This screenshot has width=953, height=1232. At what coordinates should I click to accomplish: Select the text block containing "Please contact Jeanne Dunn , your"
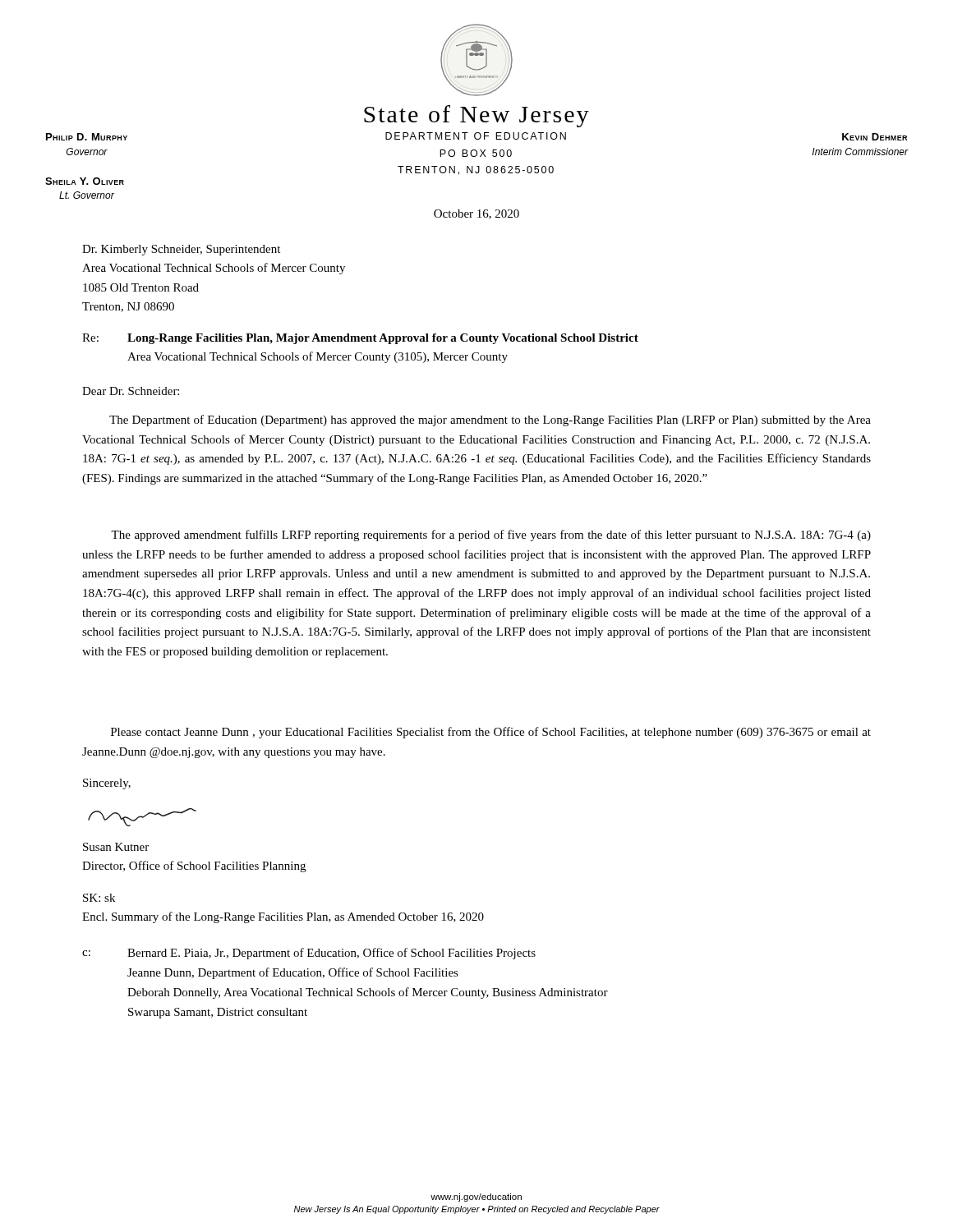click(476, 742)
